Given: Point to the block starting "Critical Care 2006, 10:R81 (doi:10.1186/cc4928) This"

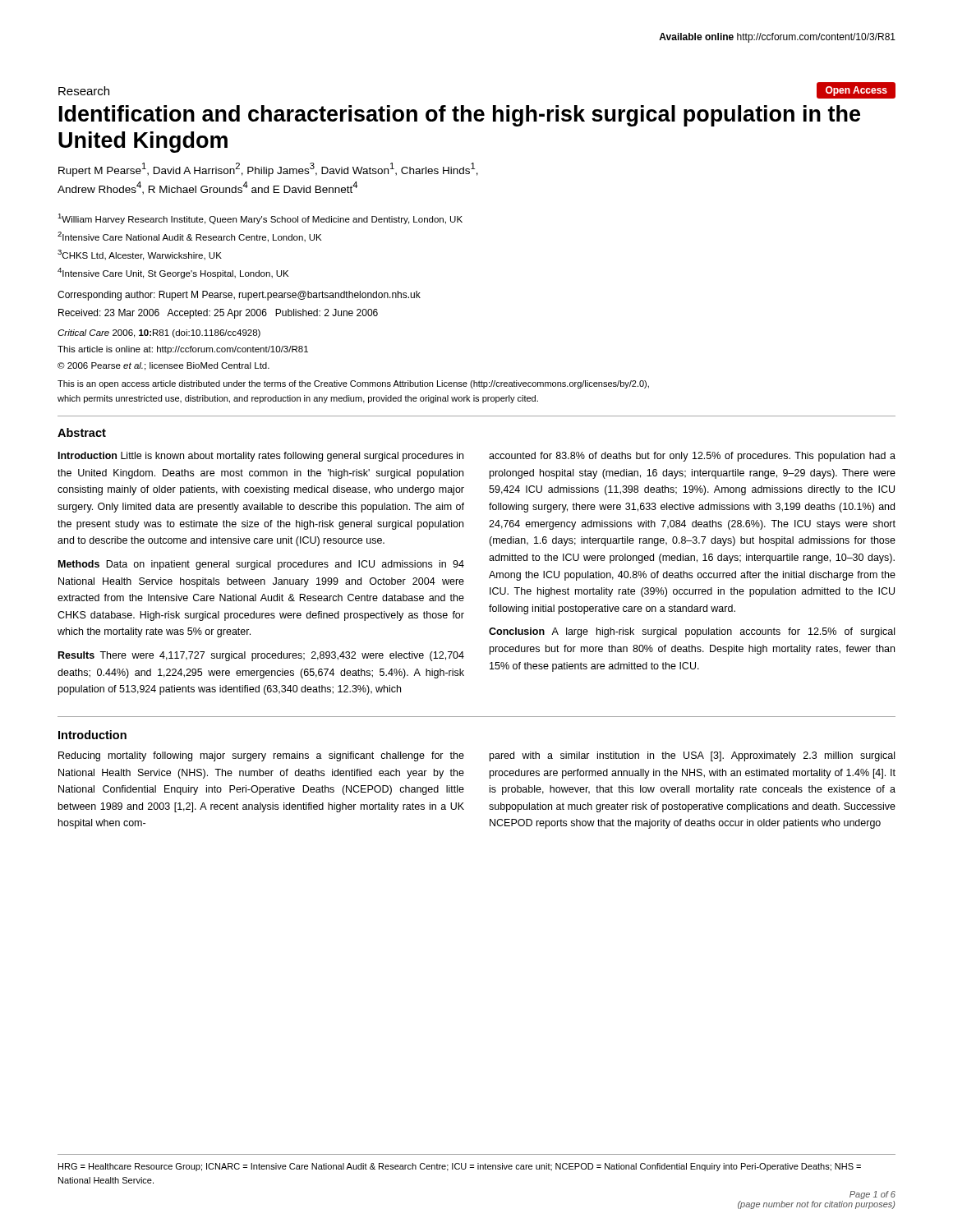Looking at the screenshot, I should pyautogui.click(x=183, y=349).
